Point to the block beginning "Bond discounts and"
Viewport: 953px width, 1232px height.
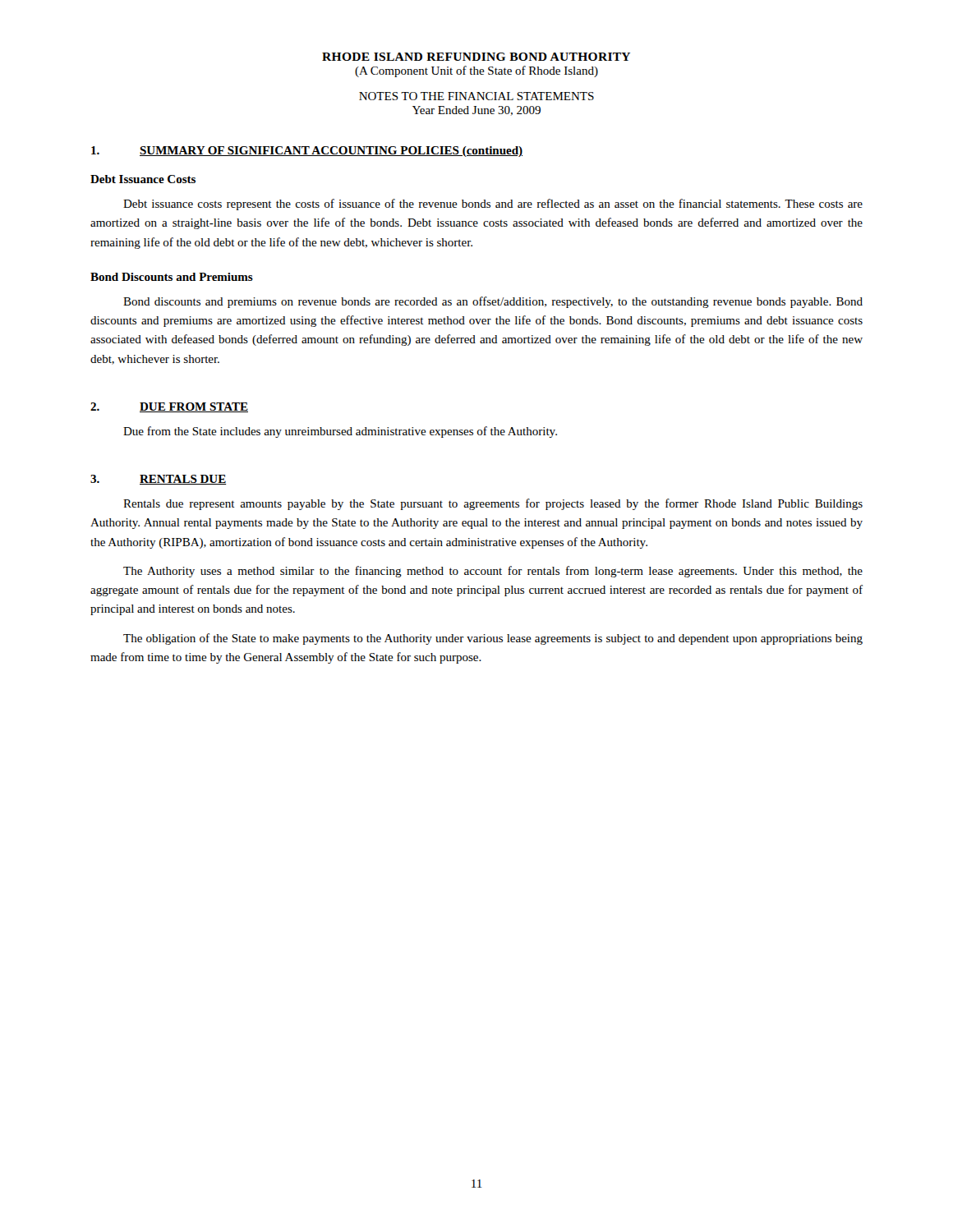(476, 330)
